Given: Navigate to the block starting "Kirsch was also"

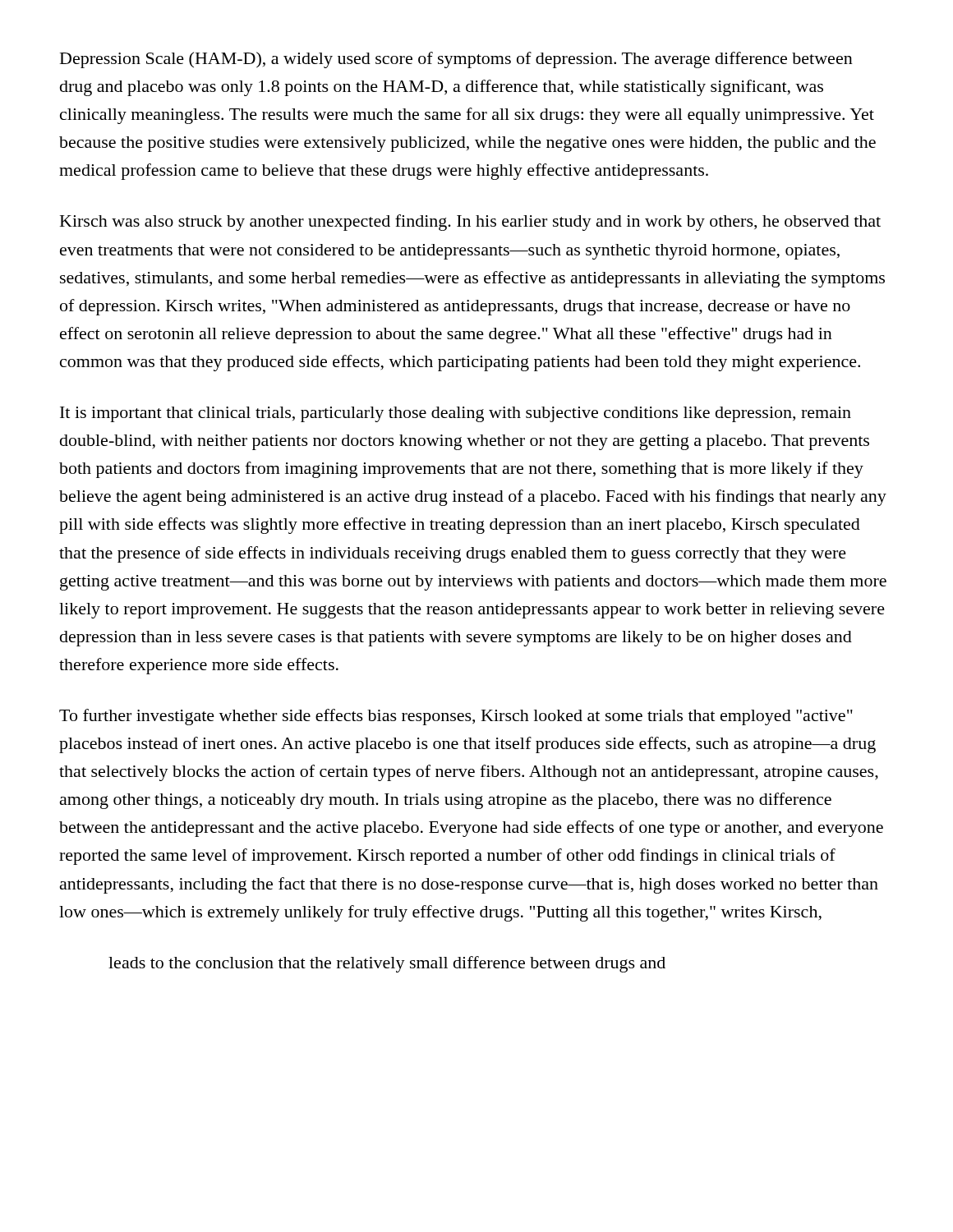Looking at the screenshot, I should click(472, 291).
